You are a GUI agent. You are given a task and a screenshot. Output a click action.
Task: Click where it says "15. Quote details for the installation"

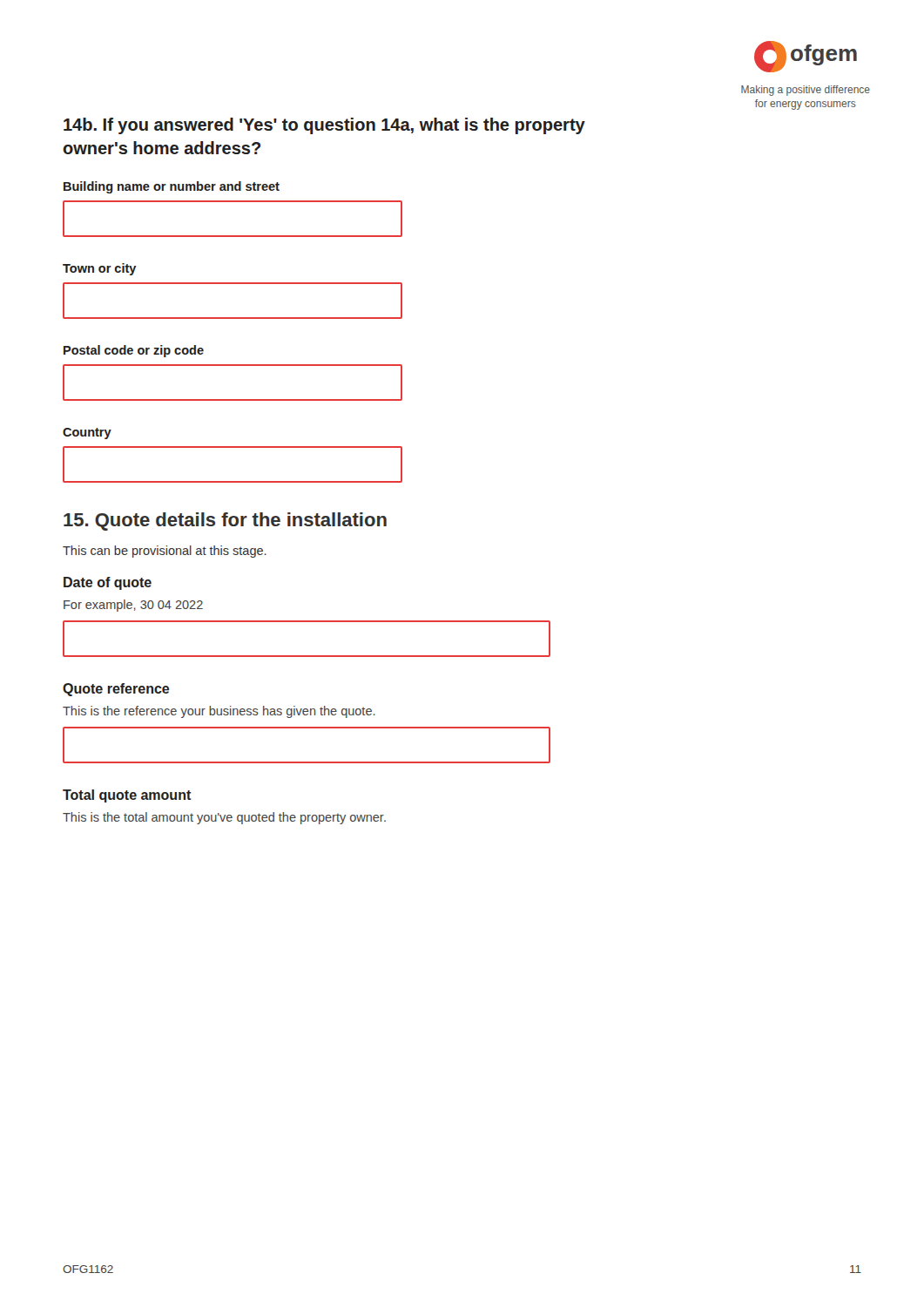[x=225, y=520]
